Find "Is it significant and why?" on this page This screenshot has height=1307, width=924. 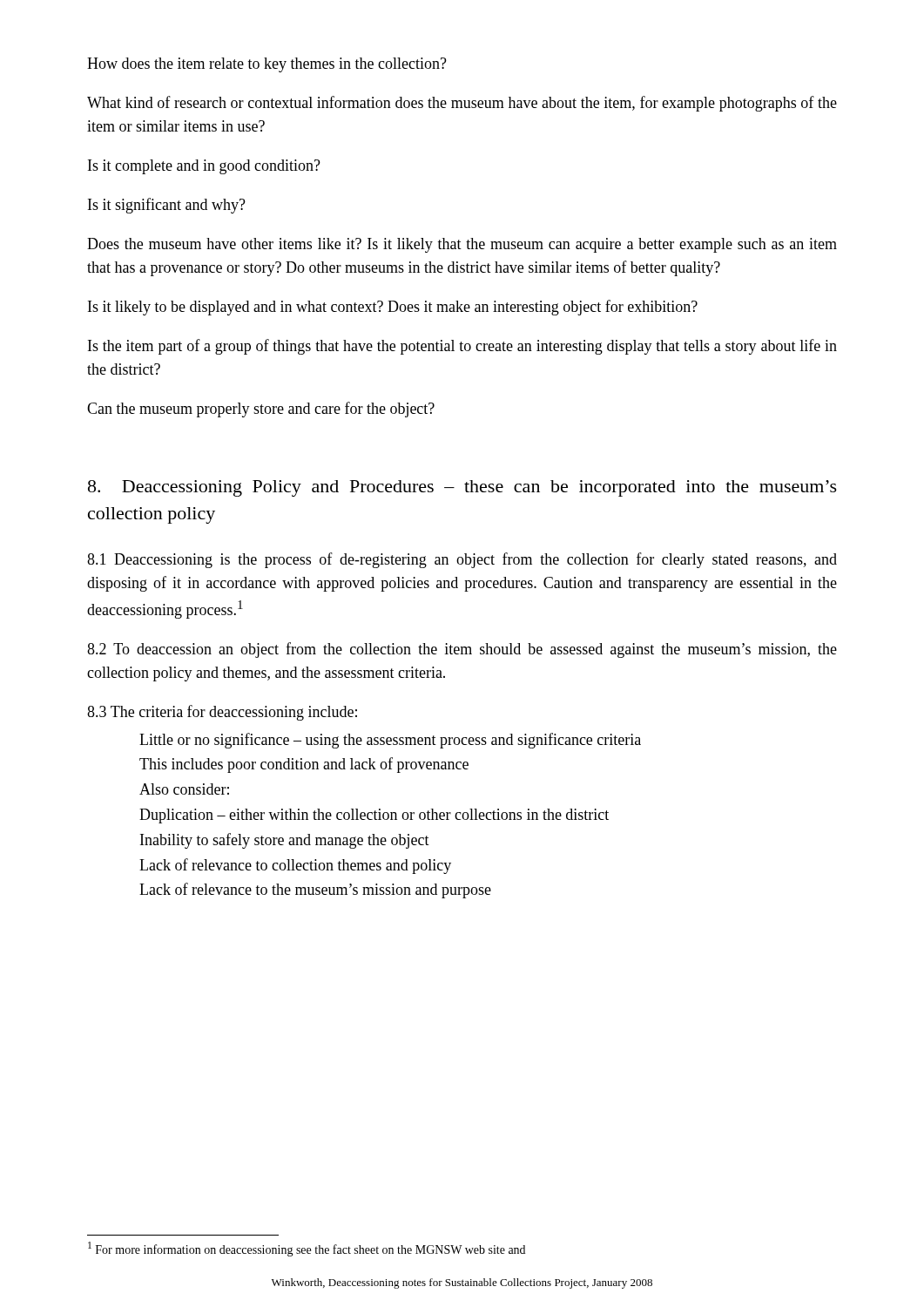[166, 205]
